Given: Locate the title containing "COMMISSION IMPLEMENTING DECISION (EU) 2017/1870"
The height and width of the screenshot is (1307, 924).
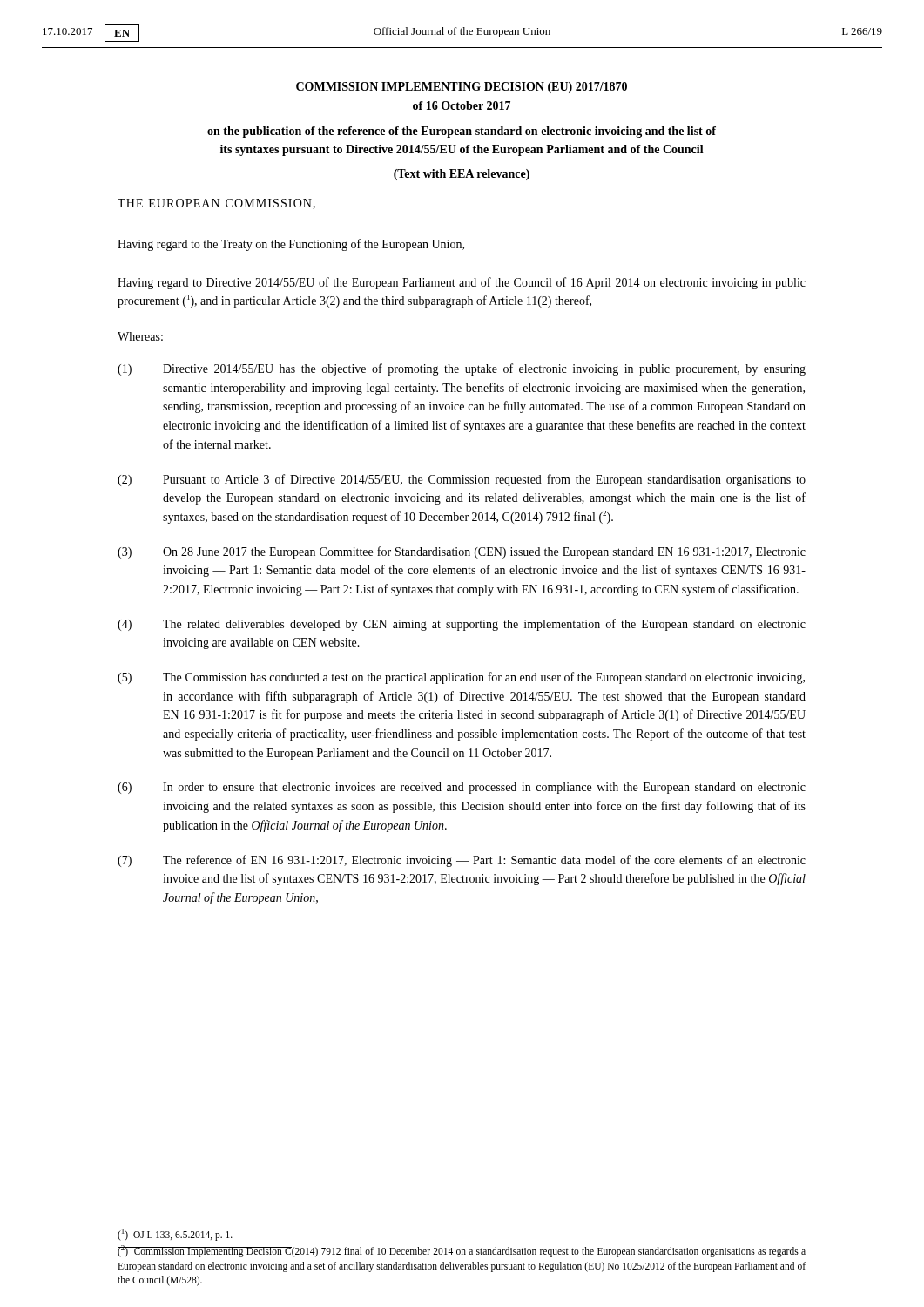Looking at the screenshot, I should click(x=462, y=87).
